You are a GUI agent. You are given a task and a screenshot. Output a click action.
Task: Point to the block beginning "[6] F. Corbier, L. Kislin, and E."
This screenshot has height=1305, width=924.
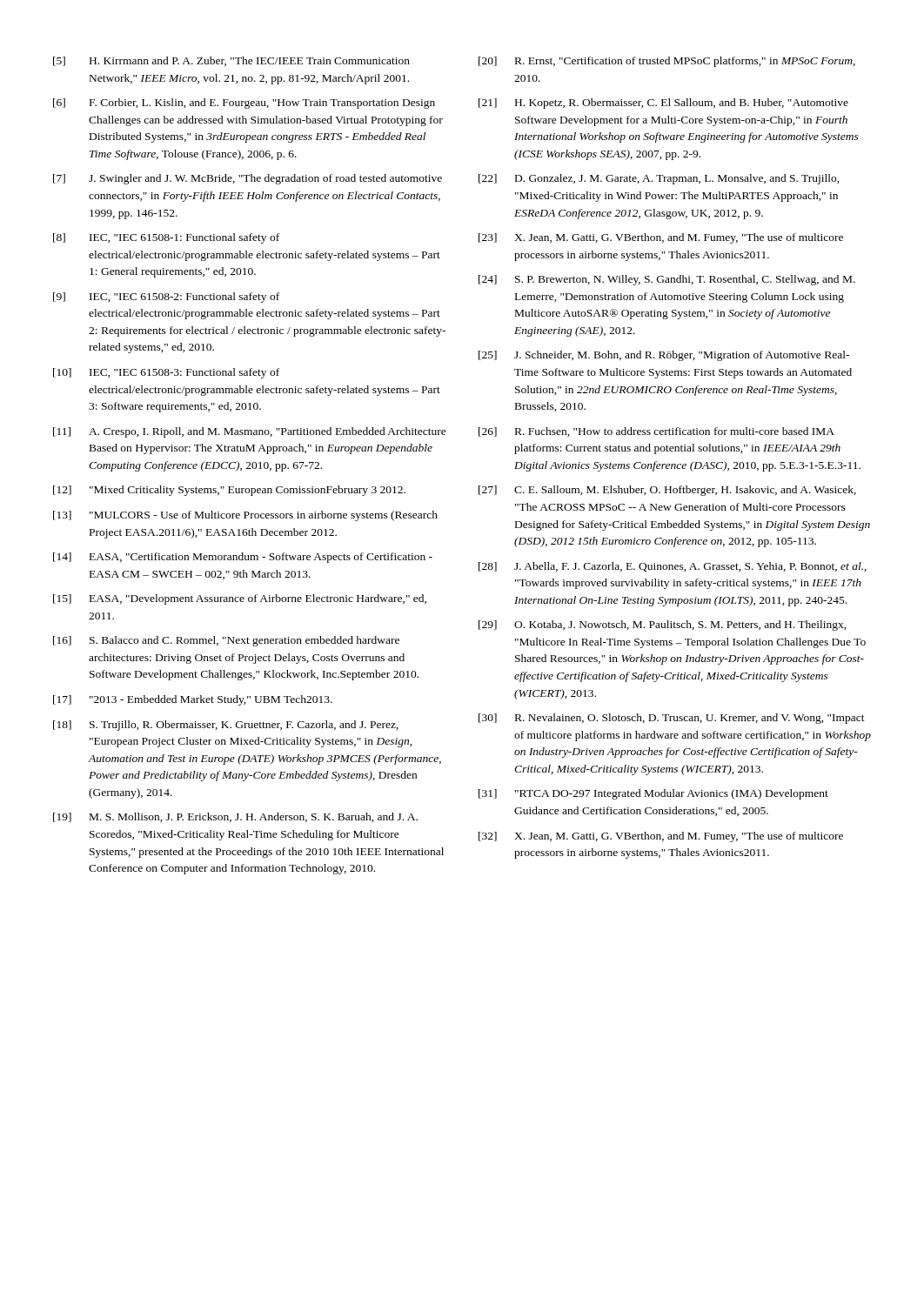(249, 128)
